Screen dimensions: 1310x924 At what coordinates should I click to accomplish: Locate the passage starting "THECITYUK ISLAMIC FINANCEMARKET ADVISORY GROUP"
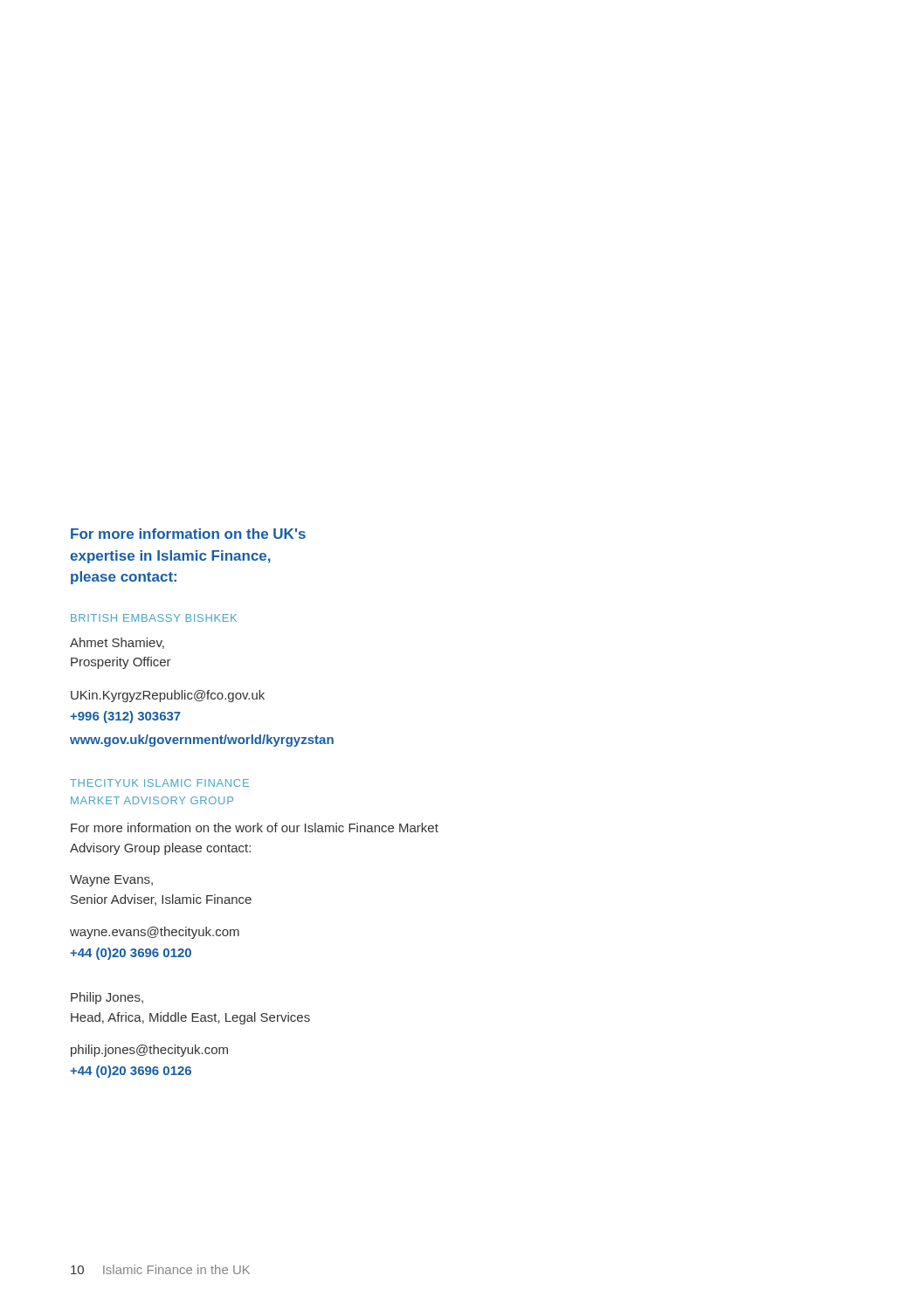point(160,792)
